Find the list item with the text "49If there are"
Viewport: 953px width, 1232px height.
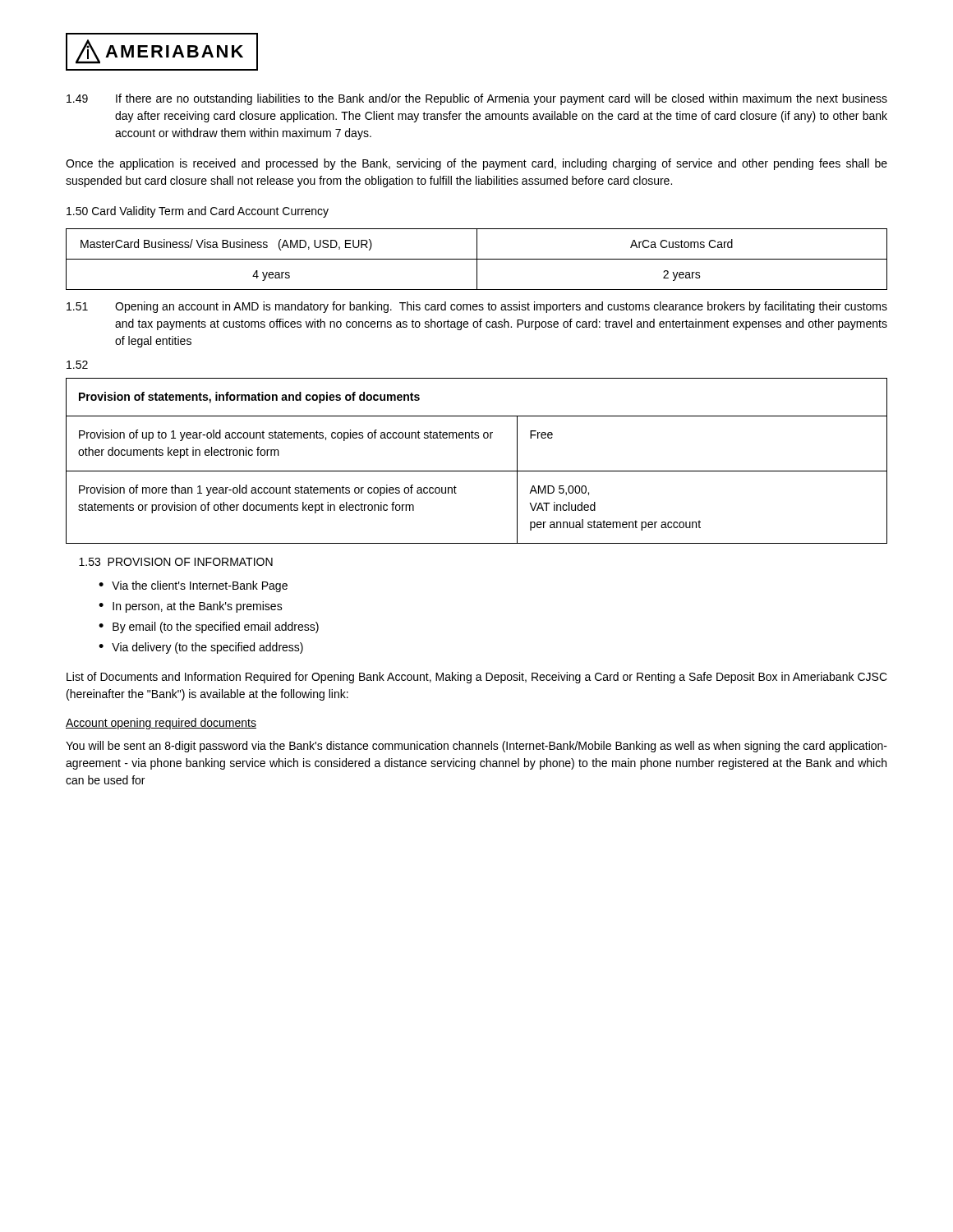[x=501, y=115]
